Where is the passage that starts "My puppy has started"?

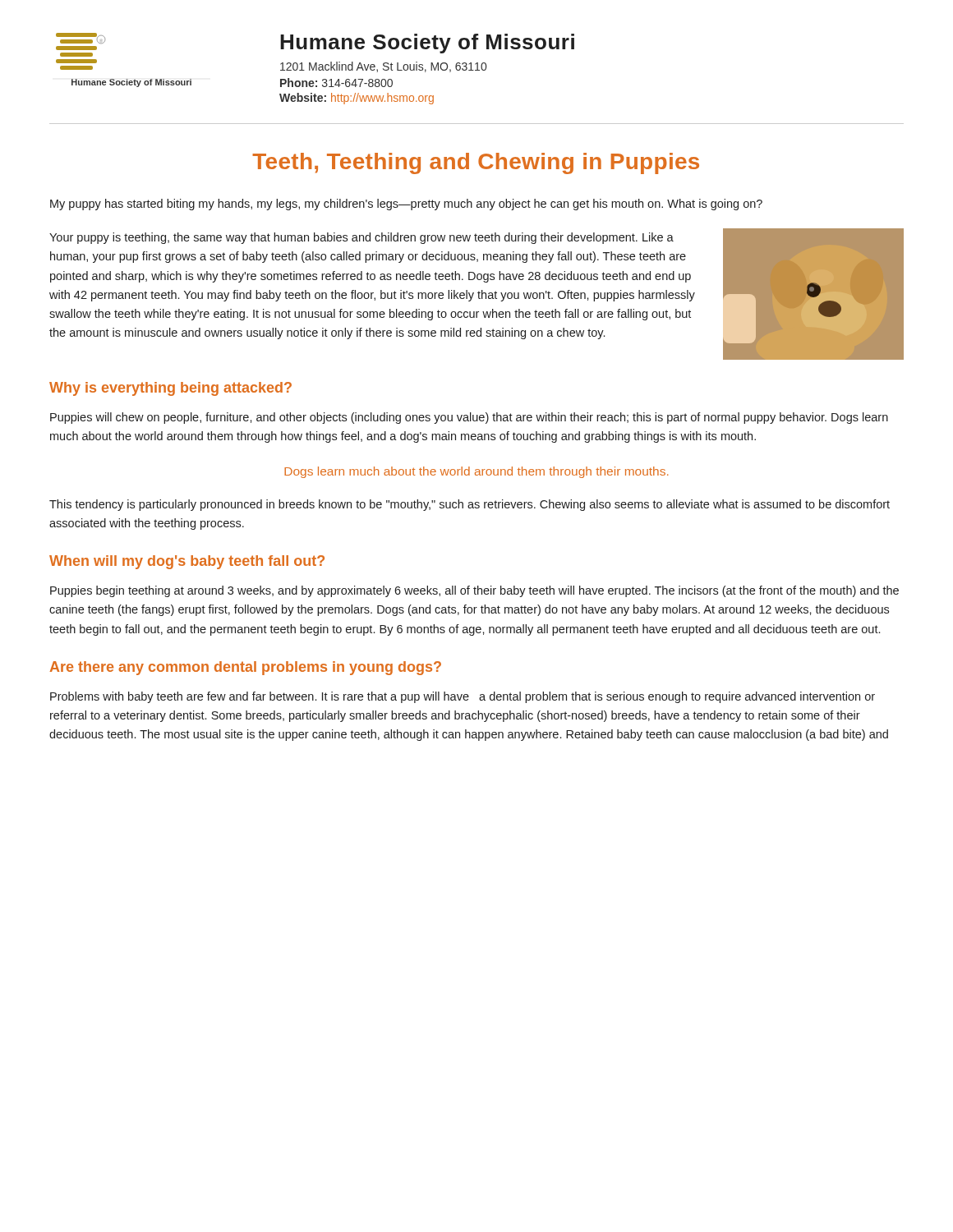click(406, 204)
